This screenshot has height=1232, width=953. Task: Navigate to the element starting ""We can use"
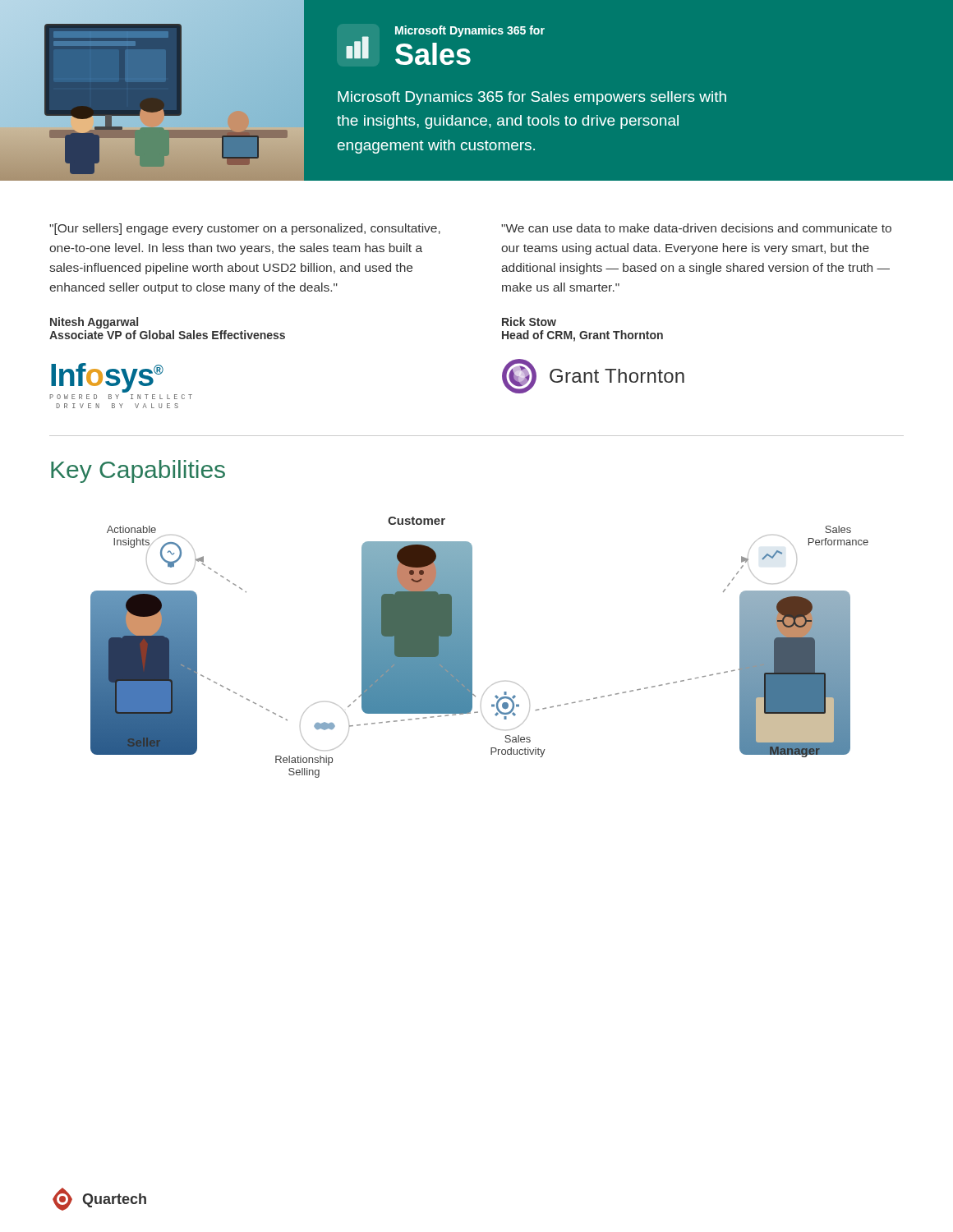[x=697, y=257]
